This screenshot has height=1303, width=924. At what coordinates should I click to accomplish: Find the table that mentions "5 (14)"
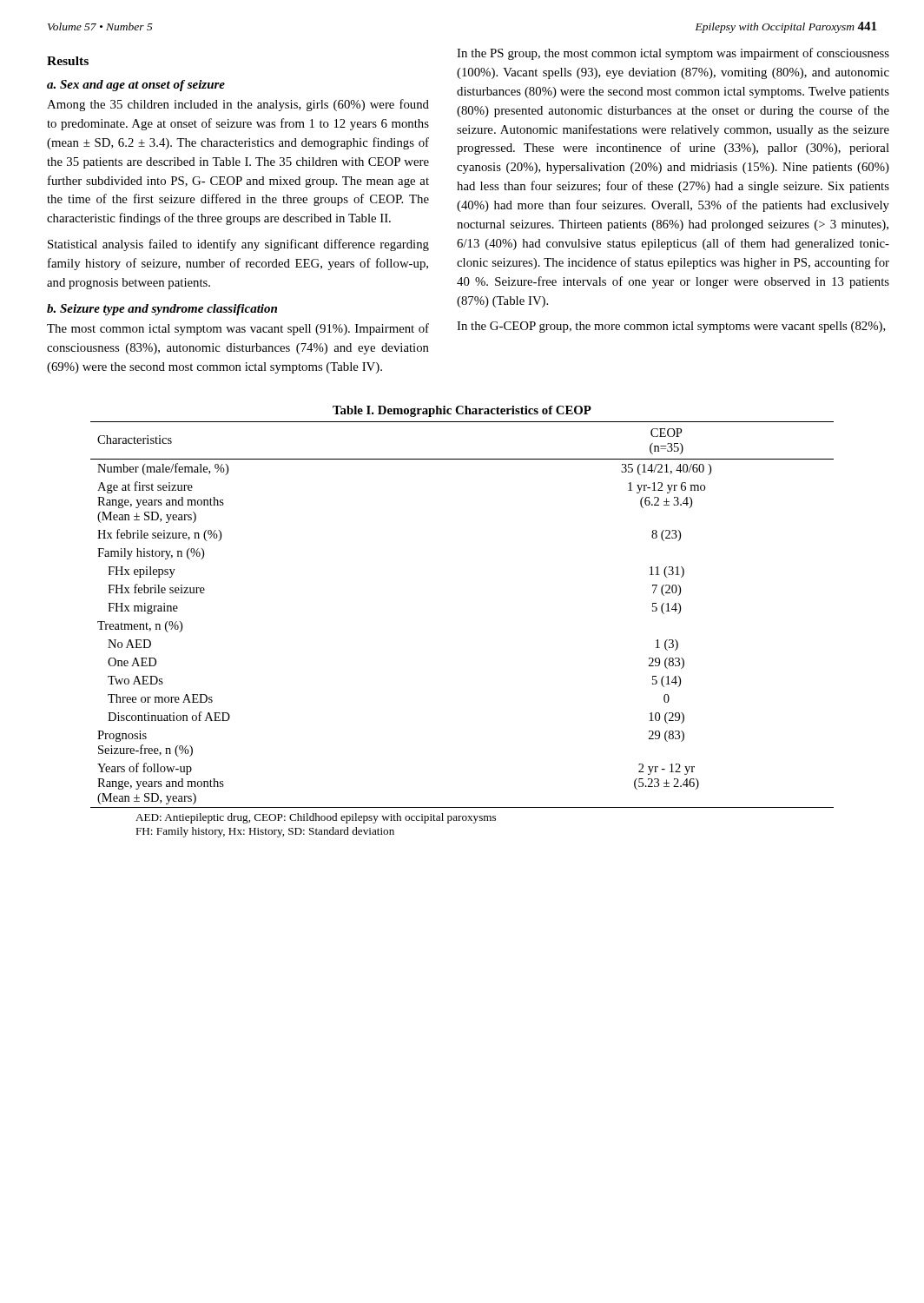(462, 614)
